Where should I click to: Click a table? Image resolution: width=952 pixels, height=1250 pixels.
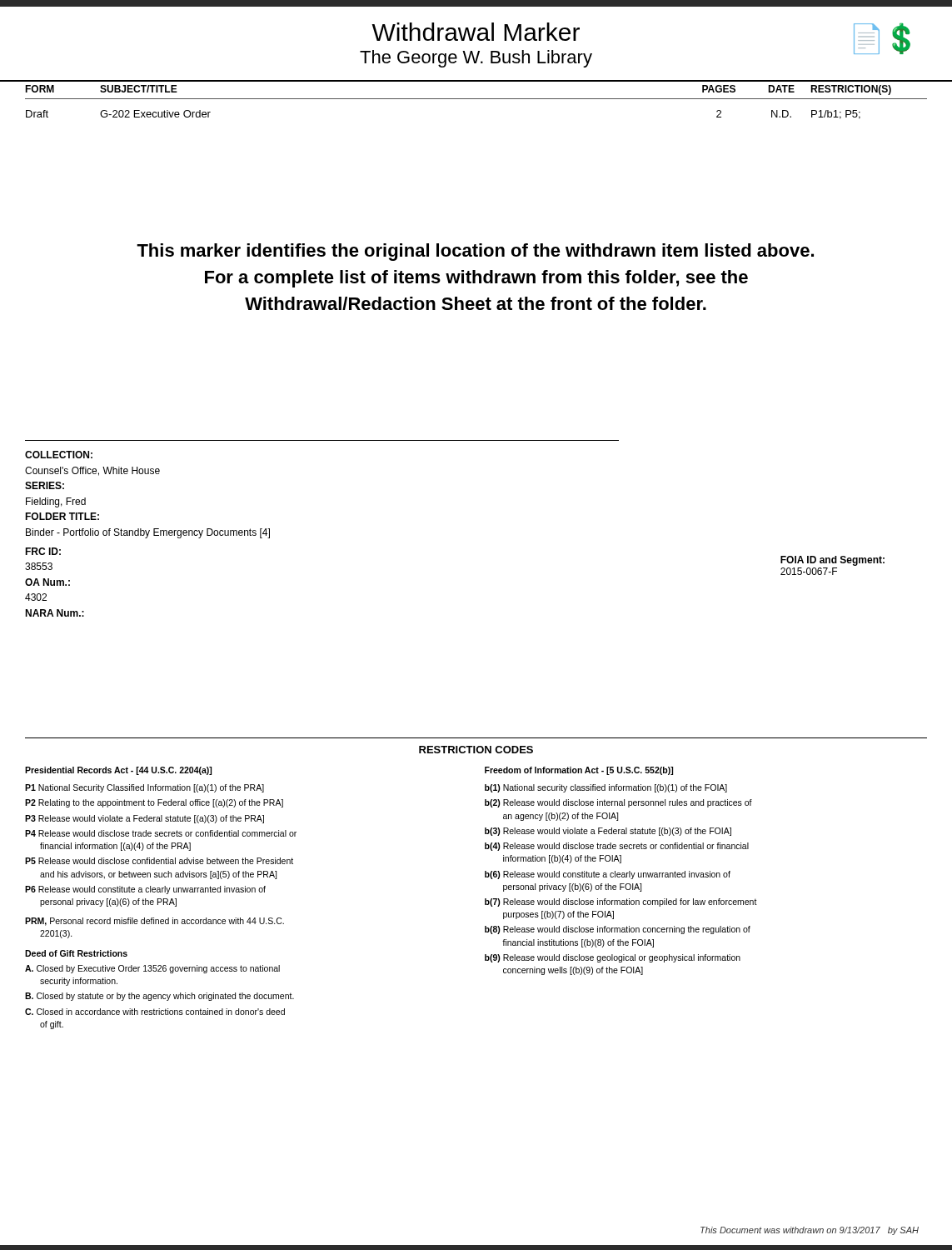[x=476, y=104]
